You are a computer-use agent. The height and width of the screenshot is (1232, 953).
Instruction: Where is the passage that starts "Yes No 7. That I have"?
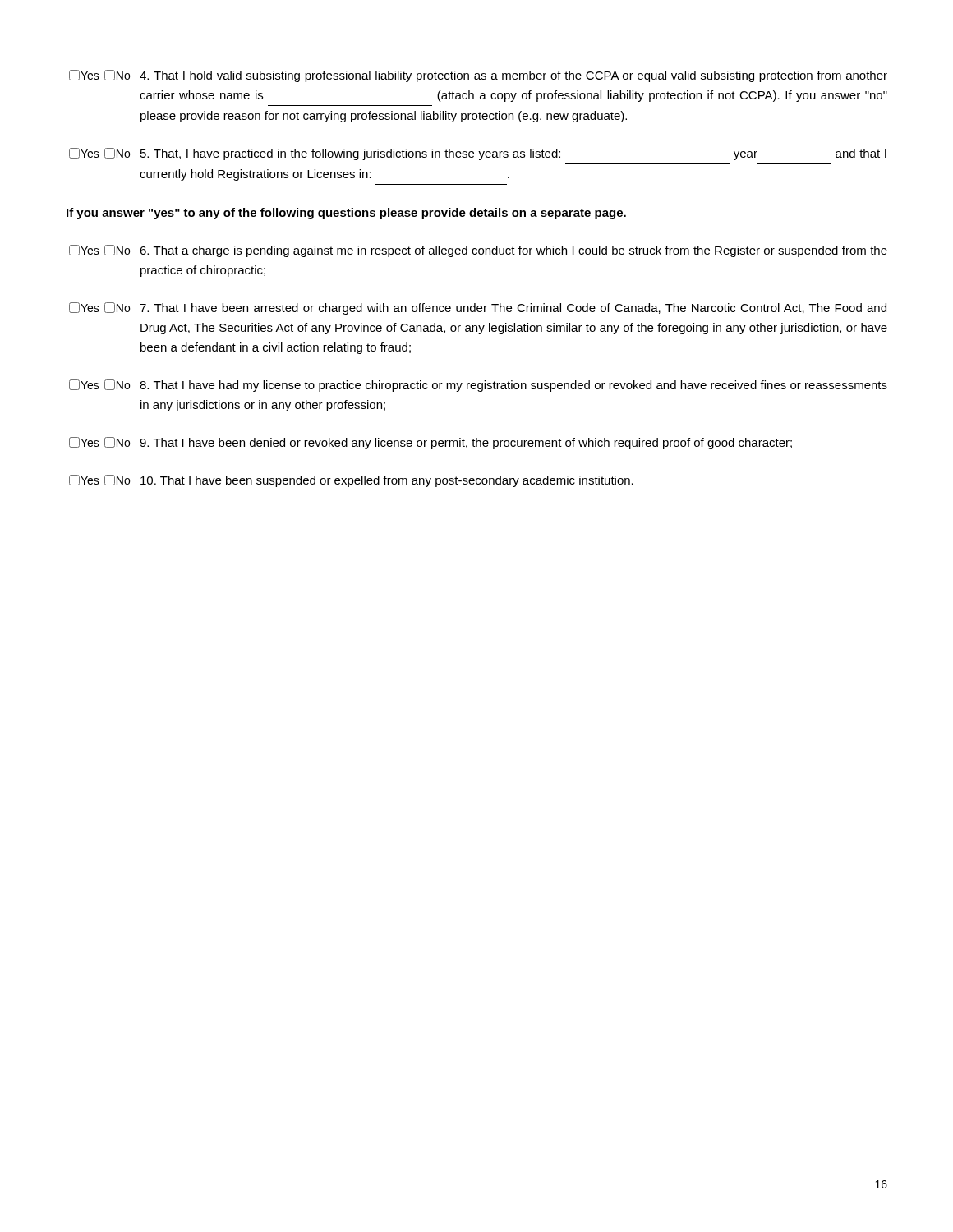476,328
